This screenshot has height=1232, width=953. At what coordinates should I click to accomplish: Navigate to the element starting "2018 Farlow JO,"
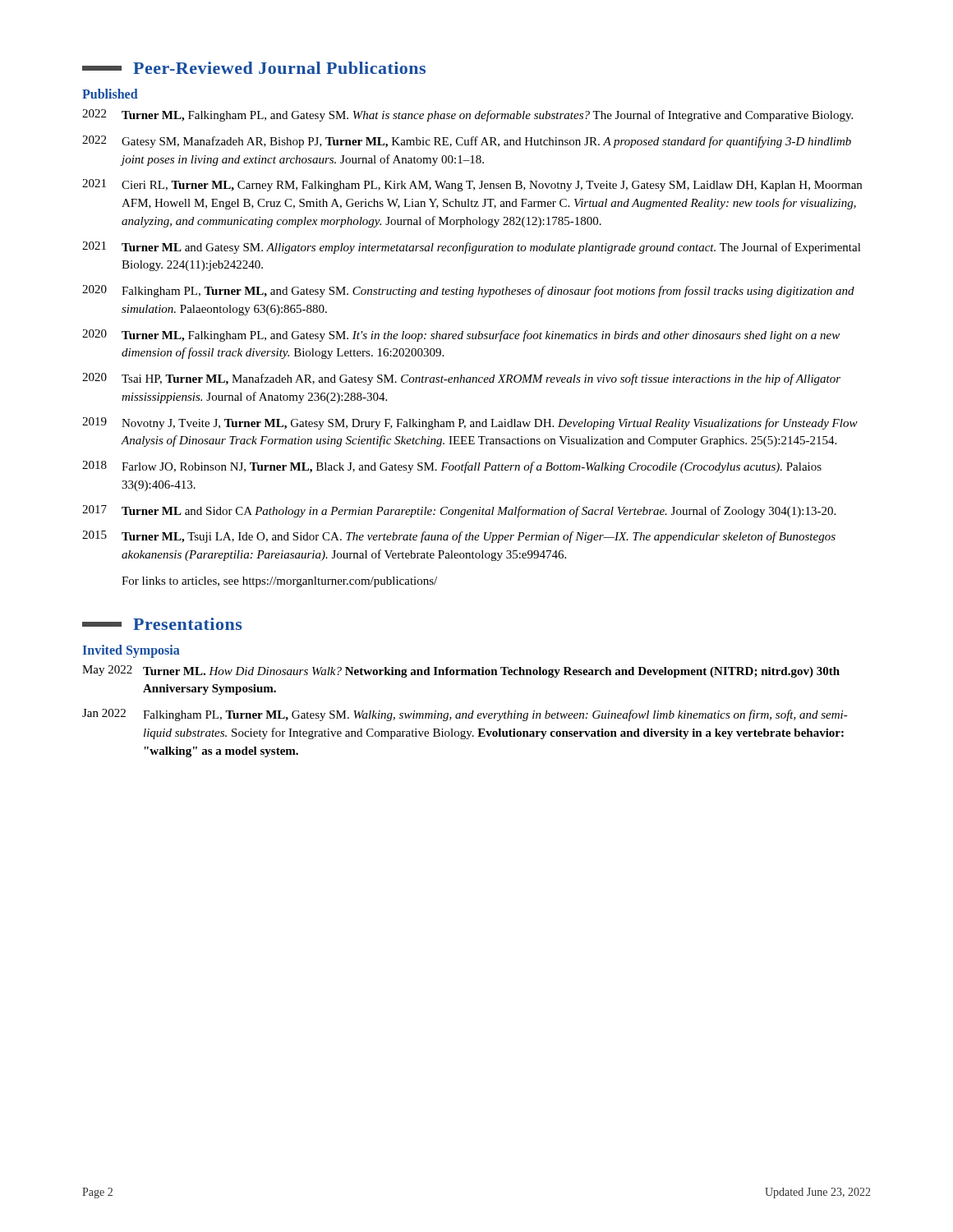click(476, 476)
